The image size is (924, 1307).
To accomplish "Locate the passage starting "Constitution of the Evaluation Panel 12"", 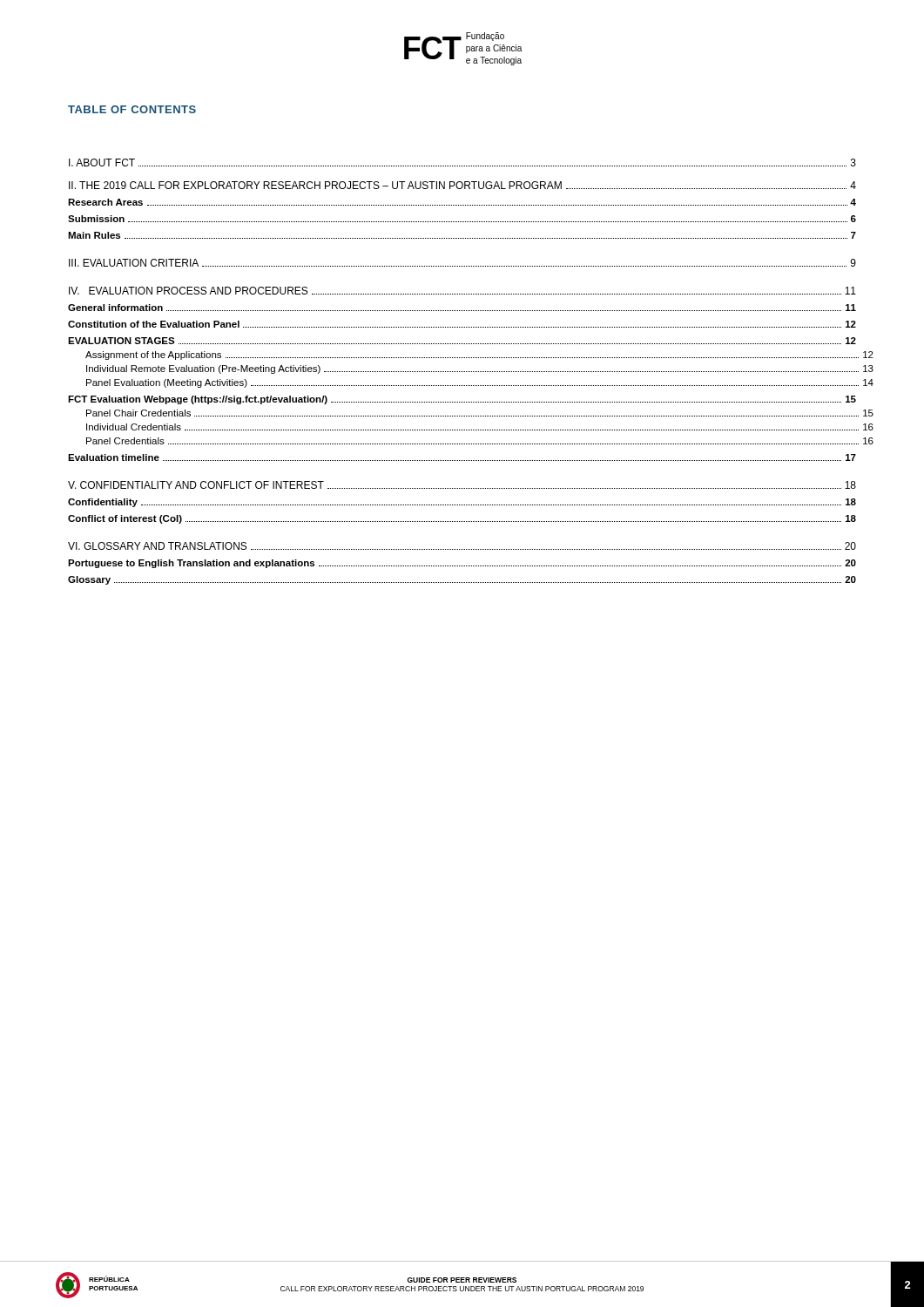I will tap(462, 324).
